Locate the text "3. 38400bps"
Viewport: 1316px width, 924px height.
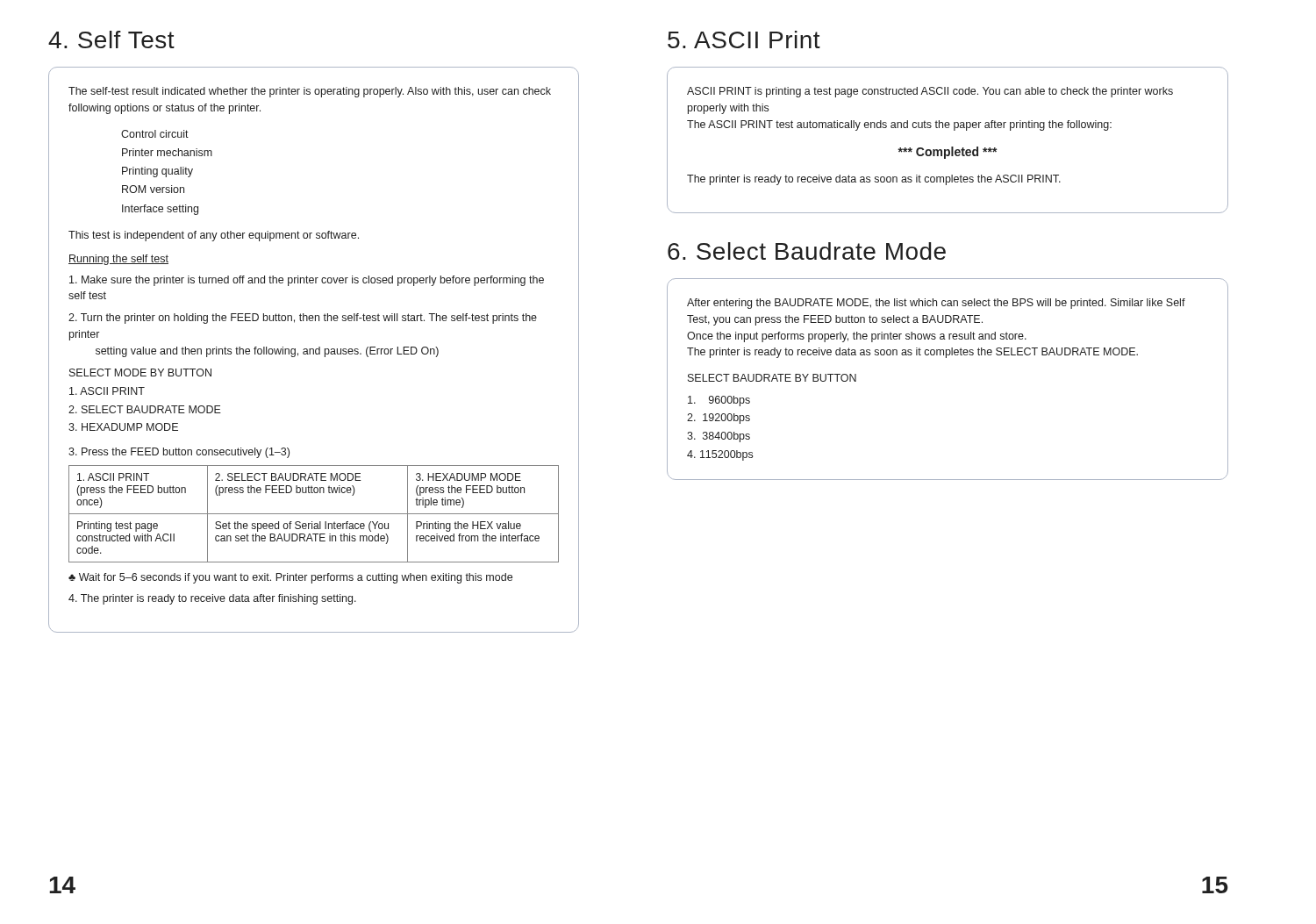[719, 436]
